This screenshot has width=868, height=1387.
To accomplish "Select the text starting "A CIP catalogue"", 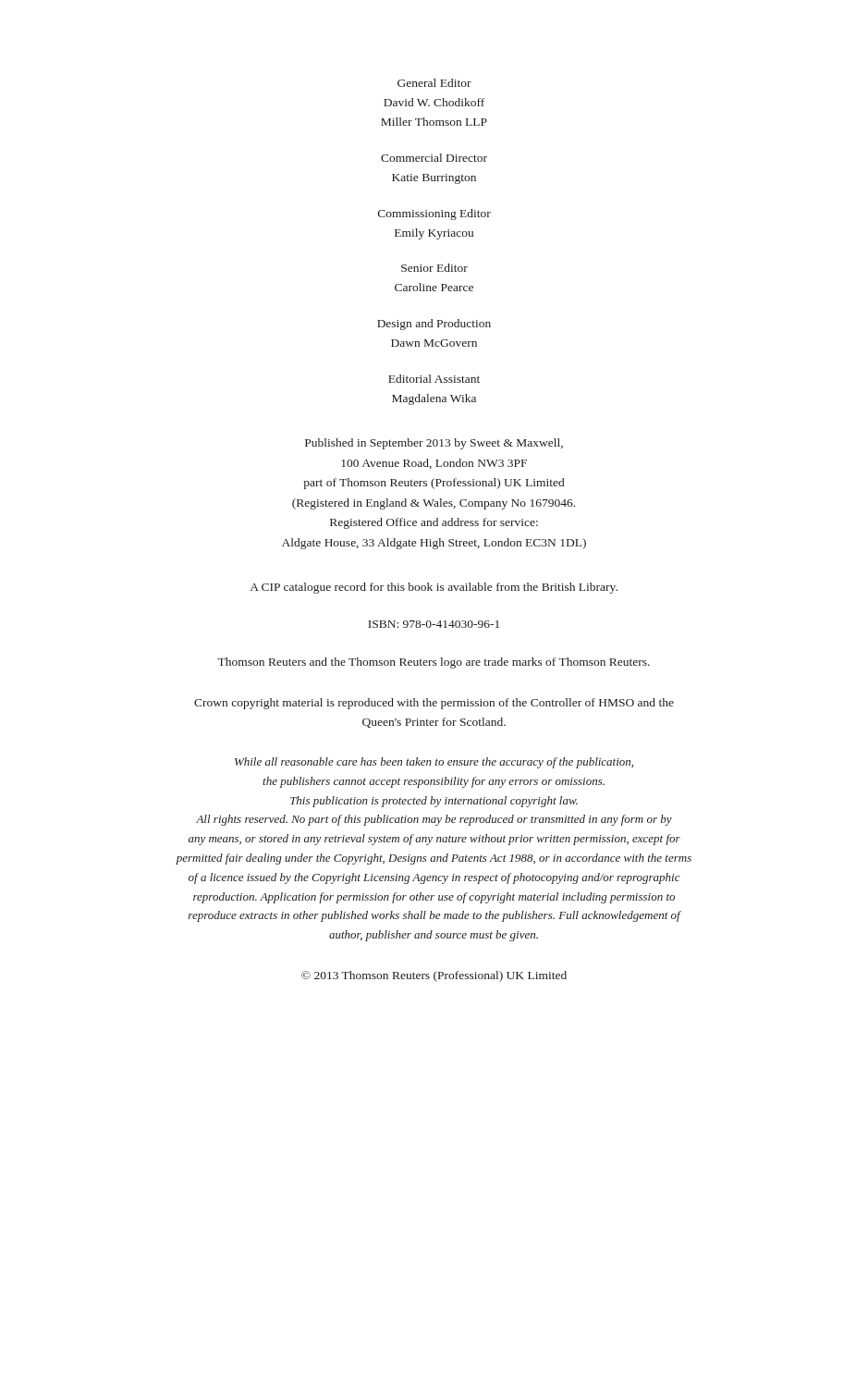I will point(434,586).
